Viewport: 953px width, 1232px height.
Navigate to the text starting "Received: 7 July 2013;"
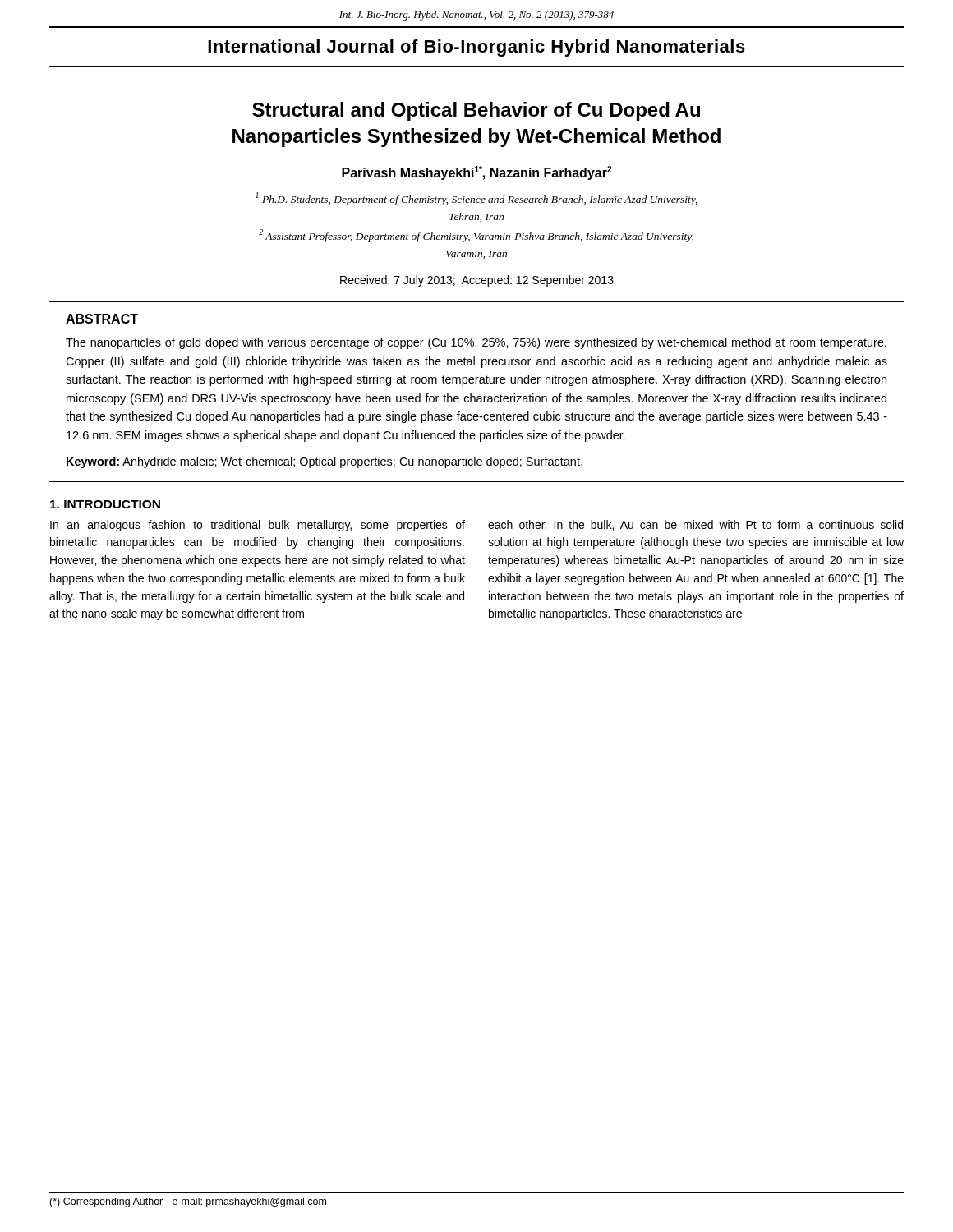[476, 280]
